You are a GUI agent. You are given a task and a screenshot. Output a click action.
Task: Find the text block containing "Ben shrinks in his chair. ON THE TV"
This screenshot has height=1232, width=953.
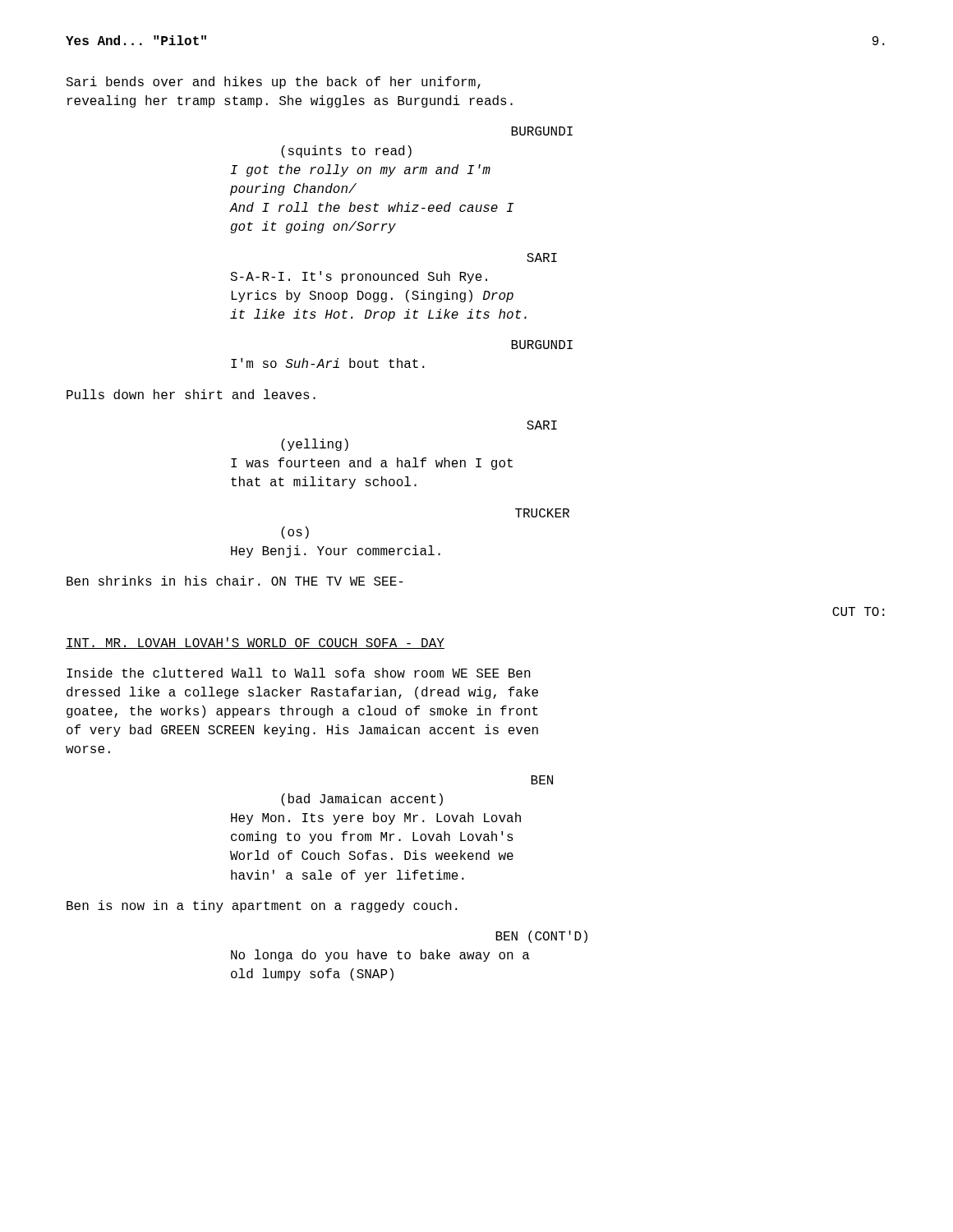[235, 582]
